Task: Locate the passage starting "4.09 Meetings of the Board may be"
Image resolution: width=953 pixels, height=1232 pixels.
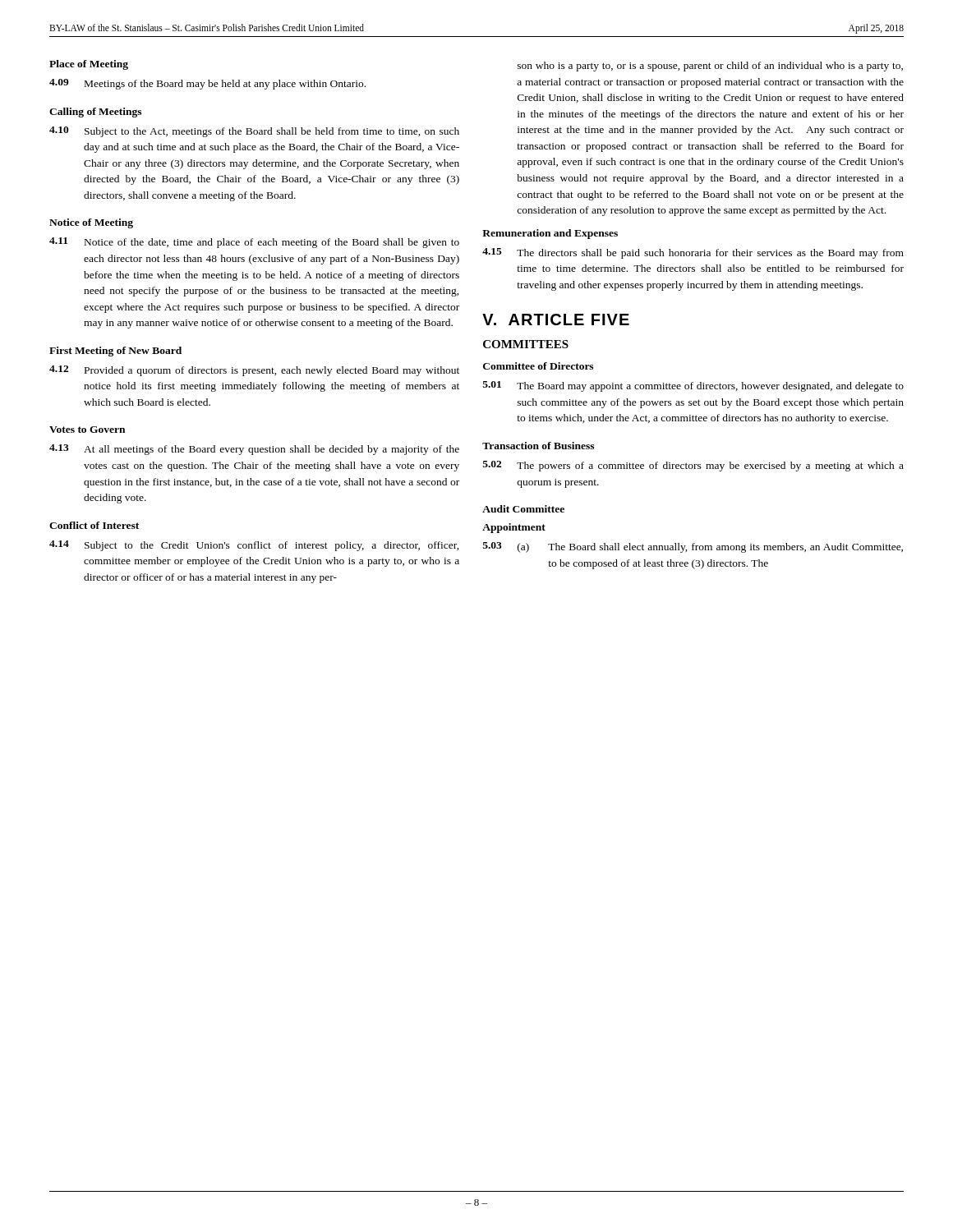Action: pyautogui.click(x=208, y=84)
